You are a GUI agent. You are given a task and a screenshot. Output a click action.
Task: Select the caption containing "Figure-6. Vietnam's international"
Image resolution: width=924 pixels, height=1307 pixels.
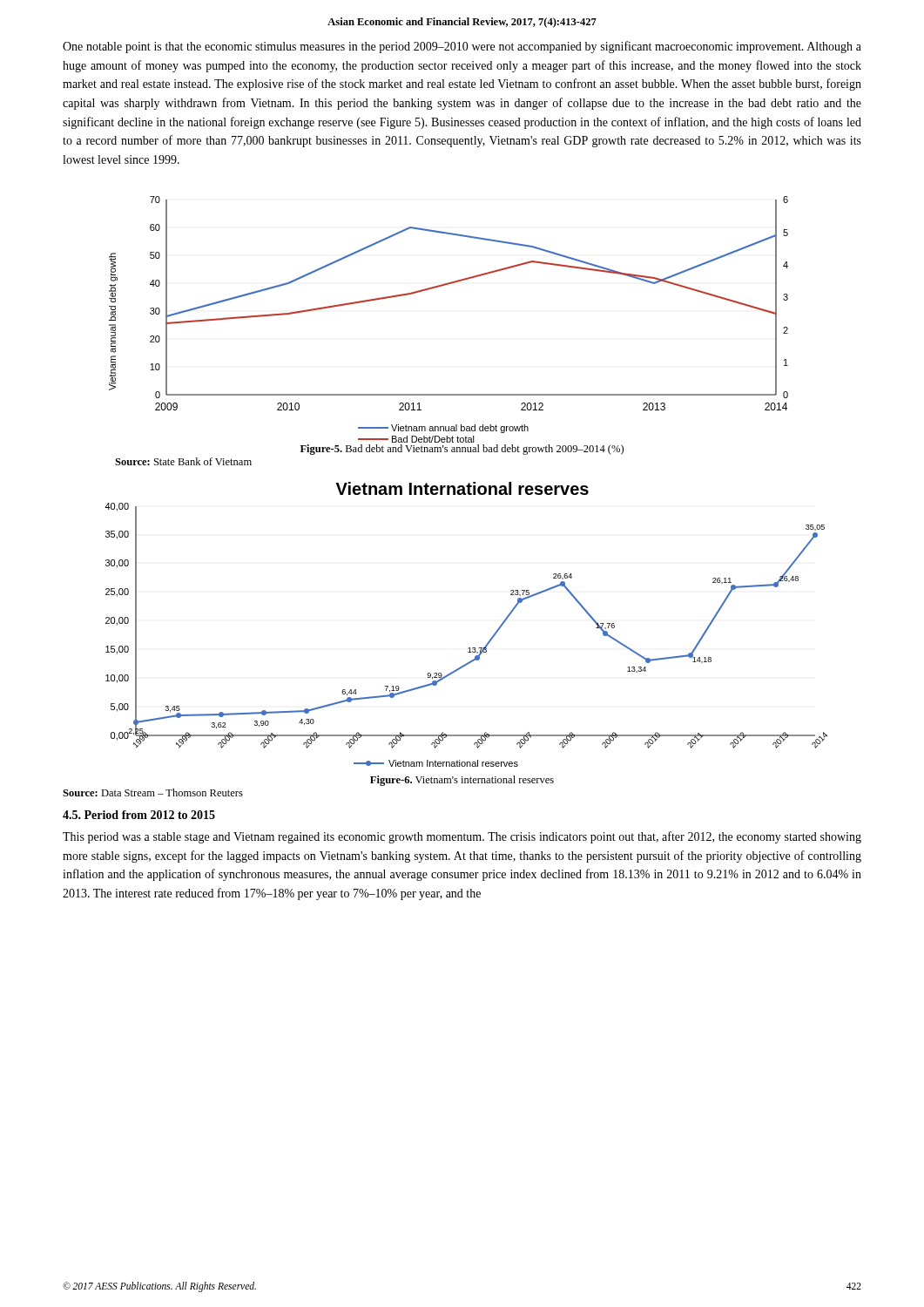point(462,780)
